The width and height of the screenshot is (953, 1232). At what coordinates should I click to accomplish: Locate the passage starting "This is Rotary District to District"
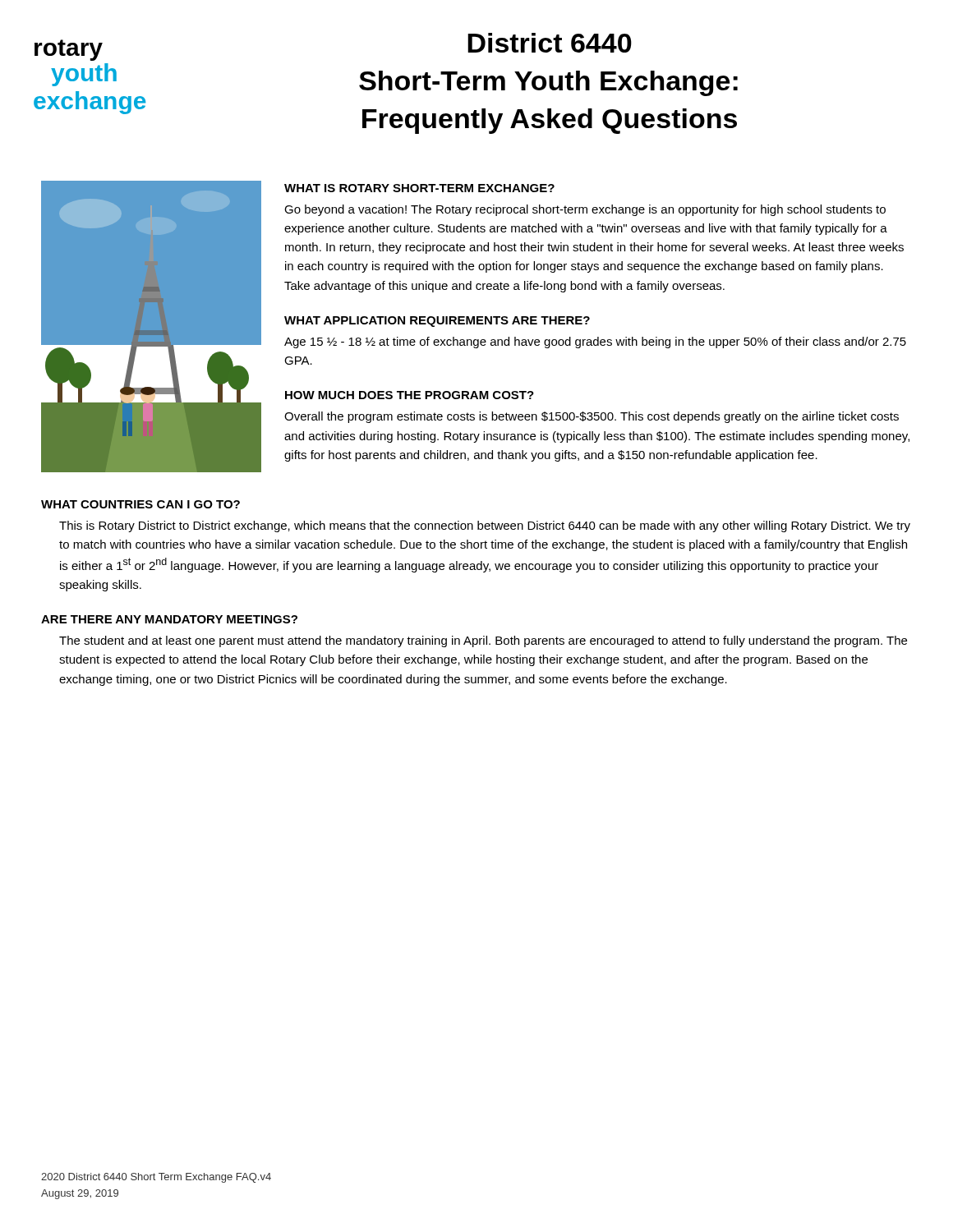coord(485,555)
